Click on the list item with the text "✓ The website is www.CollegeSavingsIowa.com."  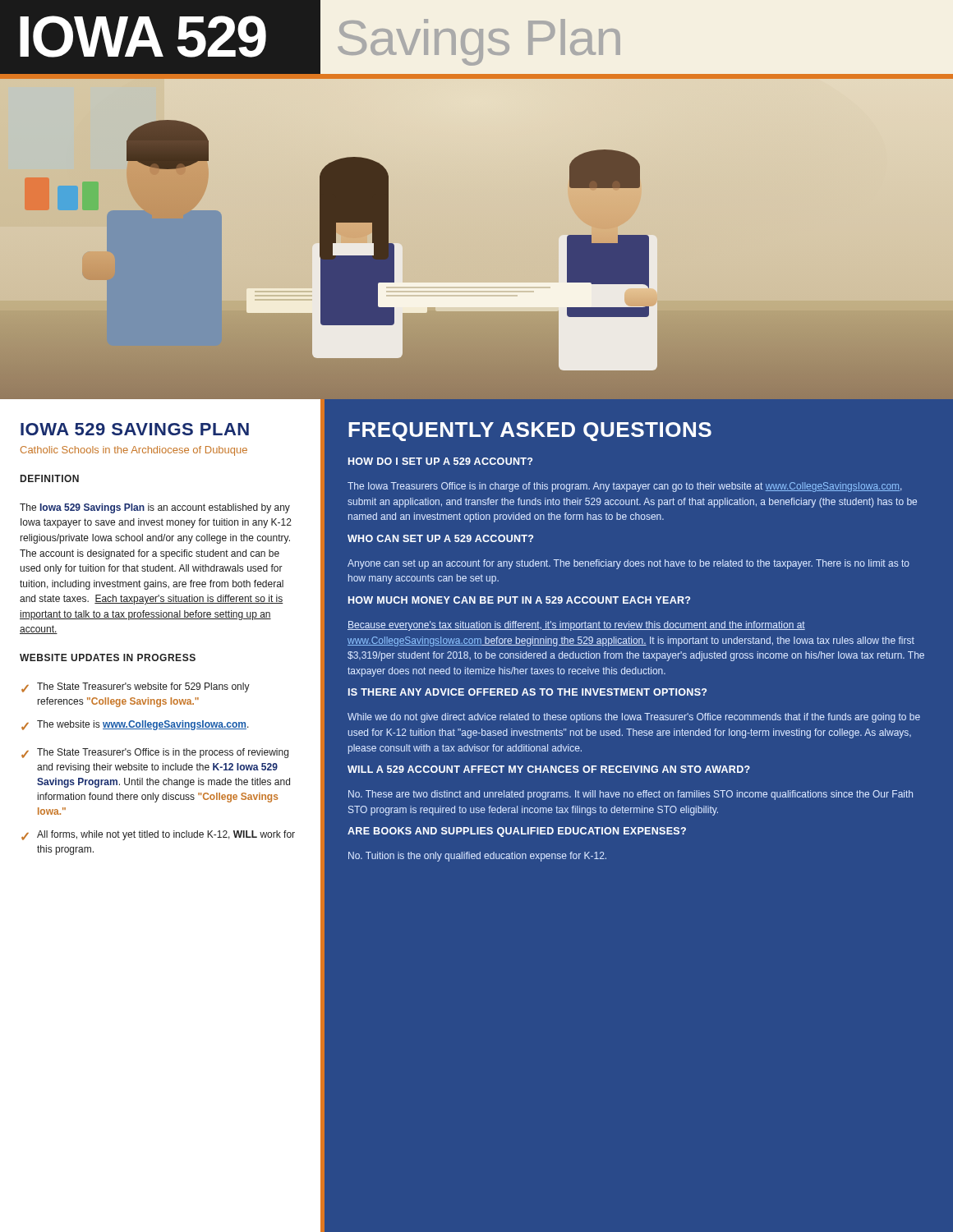[159, 727]
